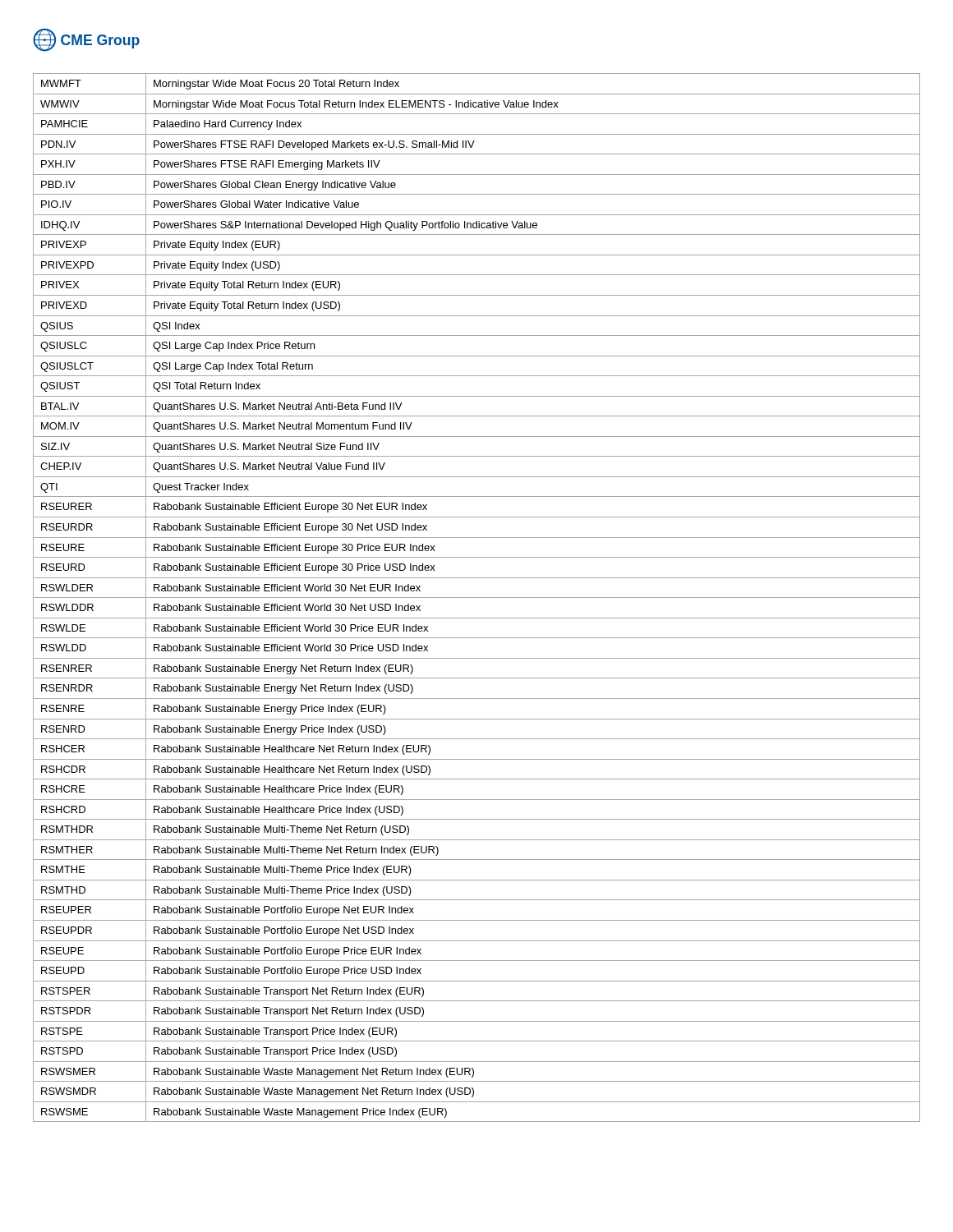Select the table that reads "PowerShares FTSE RAFI Developed Markets"

click(476, 598)
